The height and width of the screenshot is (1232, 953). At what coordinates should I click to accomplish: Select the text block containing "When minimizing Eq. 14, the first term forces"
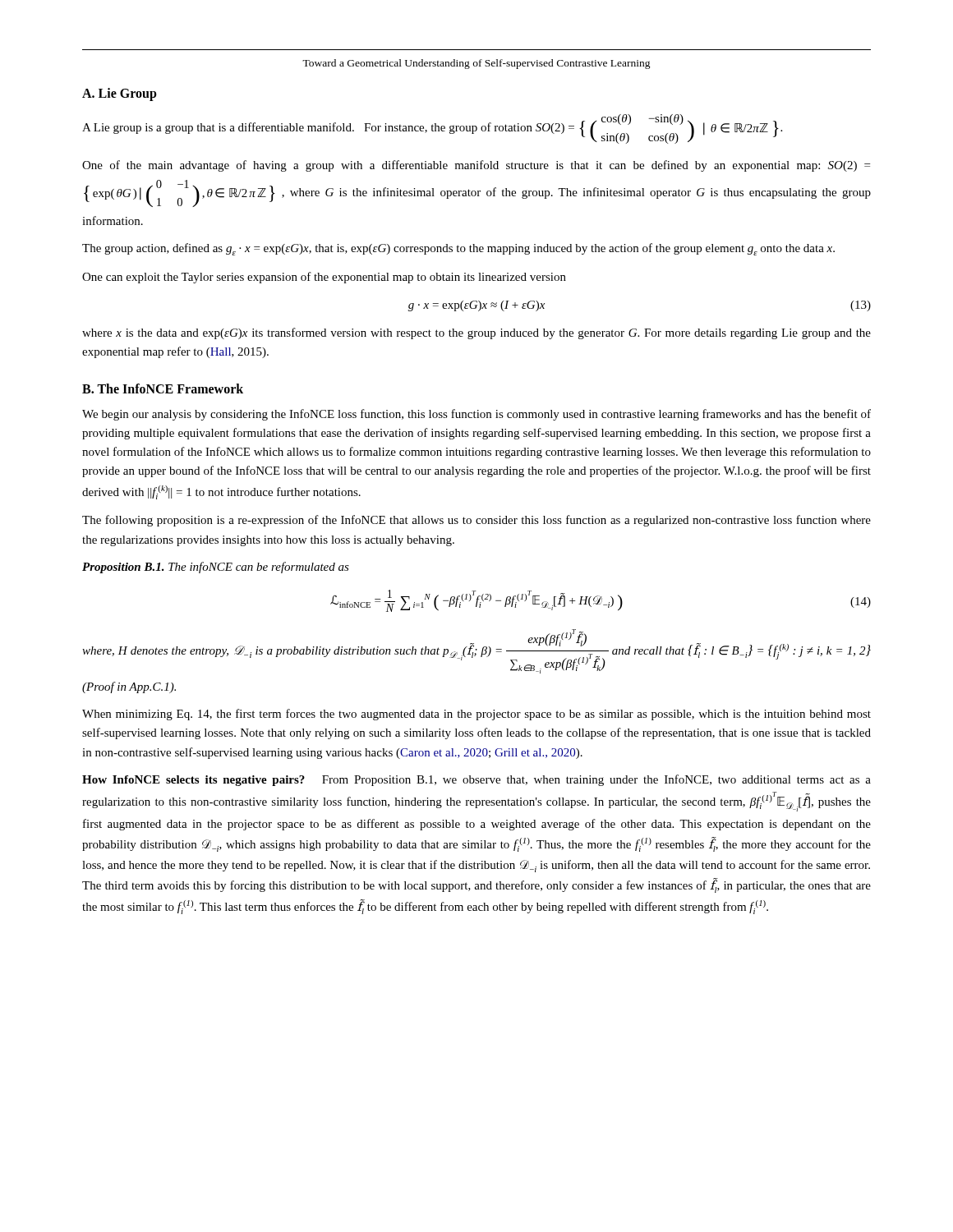coord(476,733)
